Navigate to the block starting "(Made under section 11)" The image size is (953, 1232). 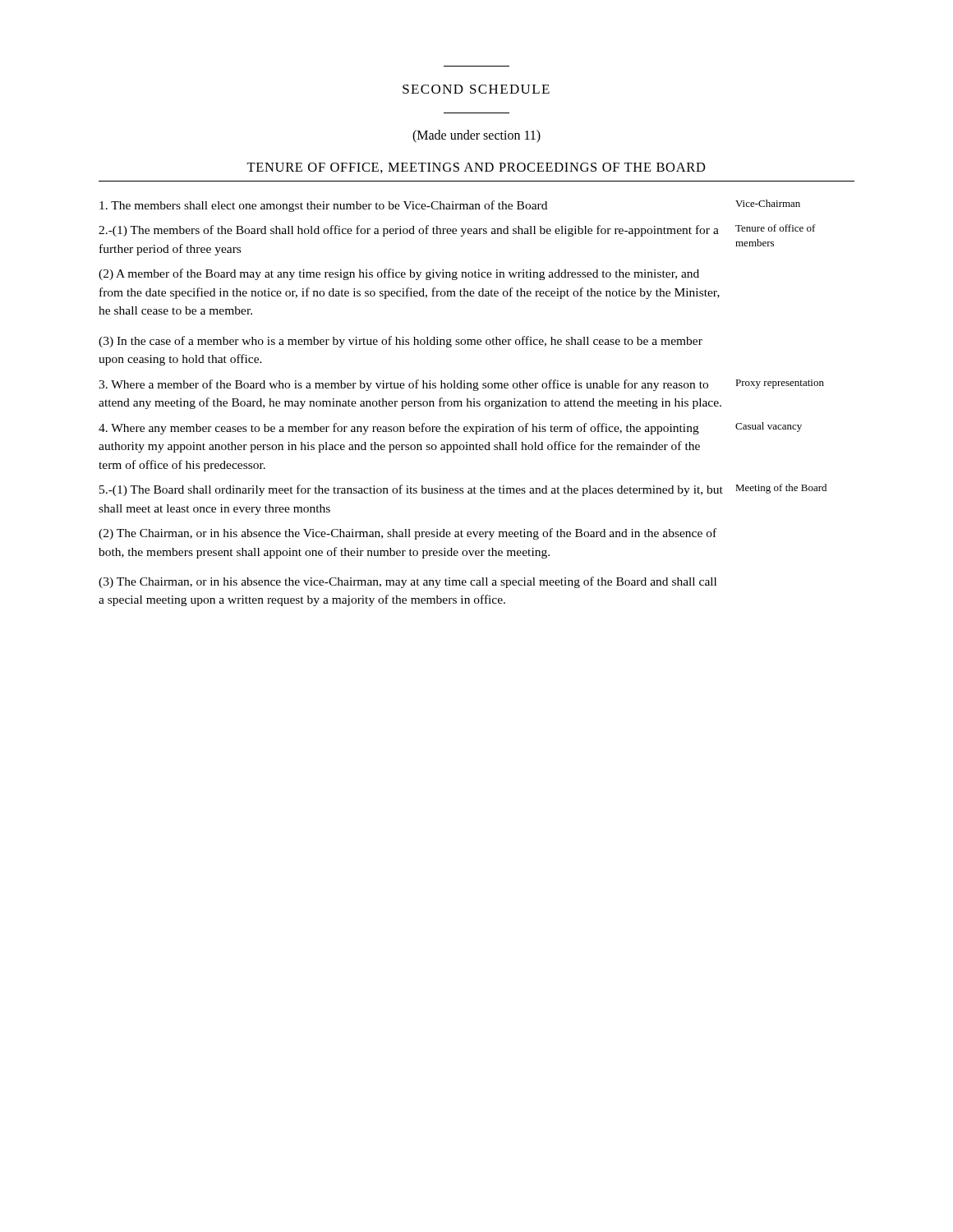click(x=476, y=135)
